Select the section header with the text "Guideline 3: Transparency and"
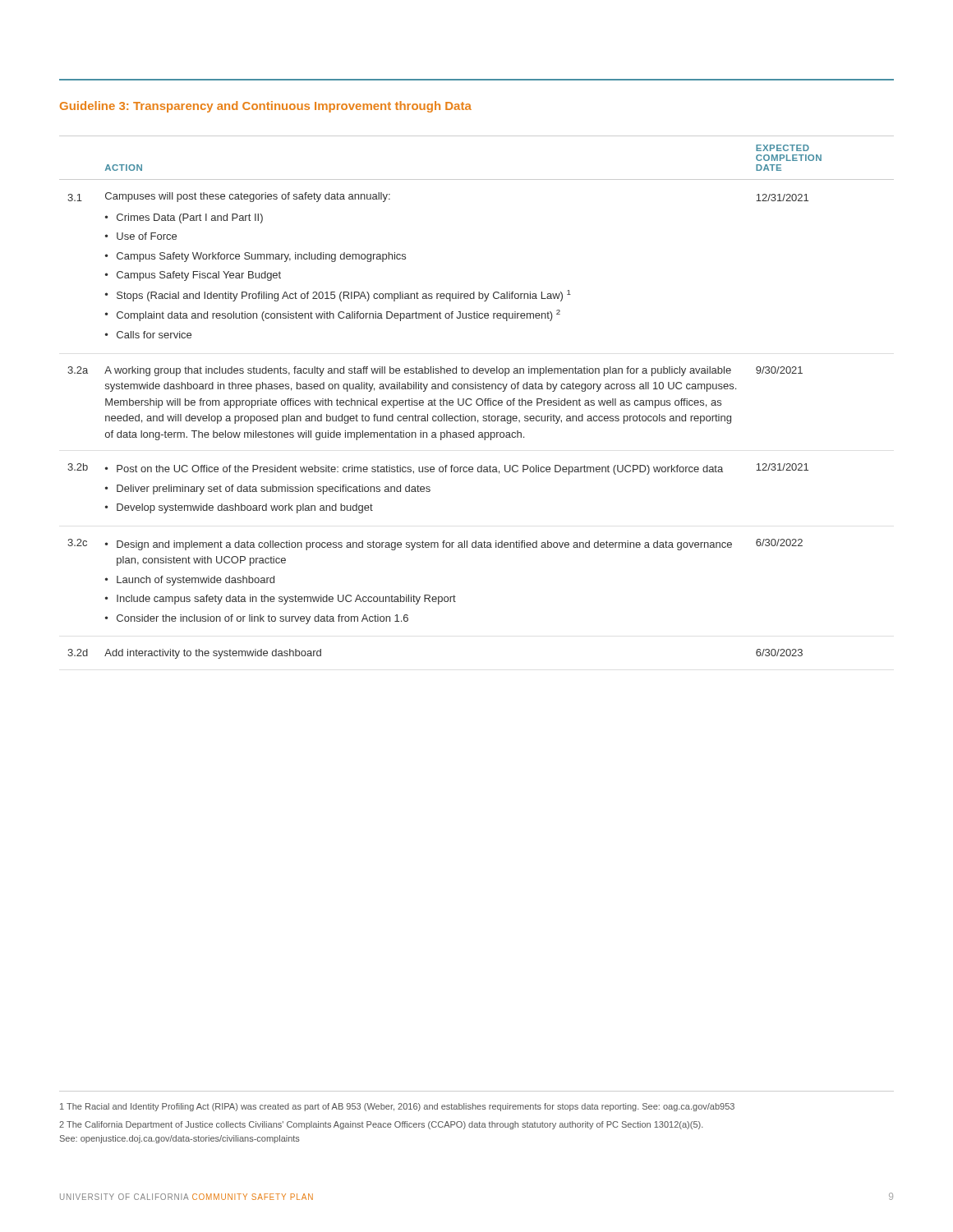Image resolution: width=953 pixels, height=1232 pixels. pyautogui.click(x=476, y=106)
